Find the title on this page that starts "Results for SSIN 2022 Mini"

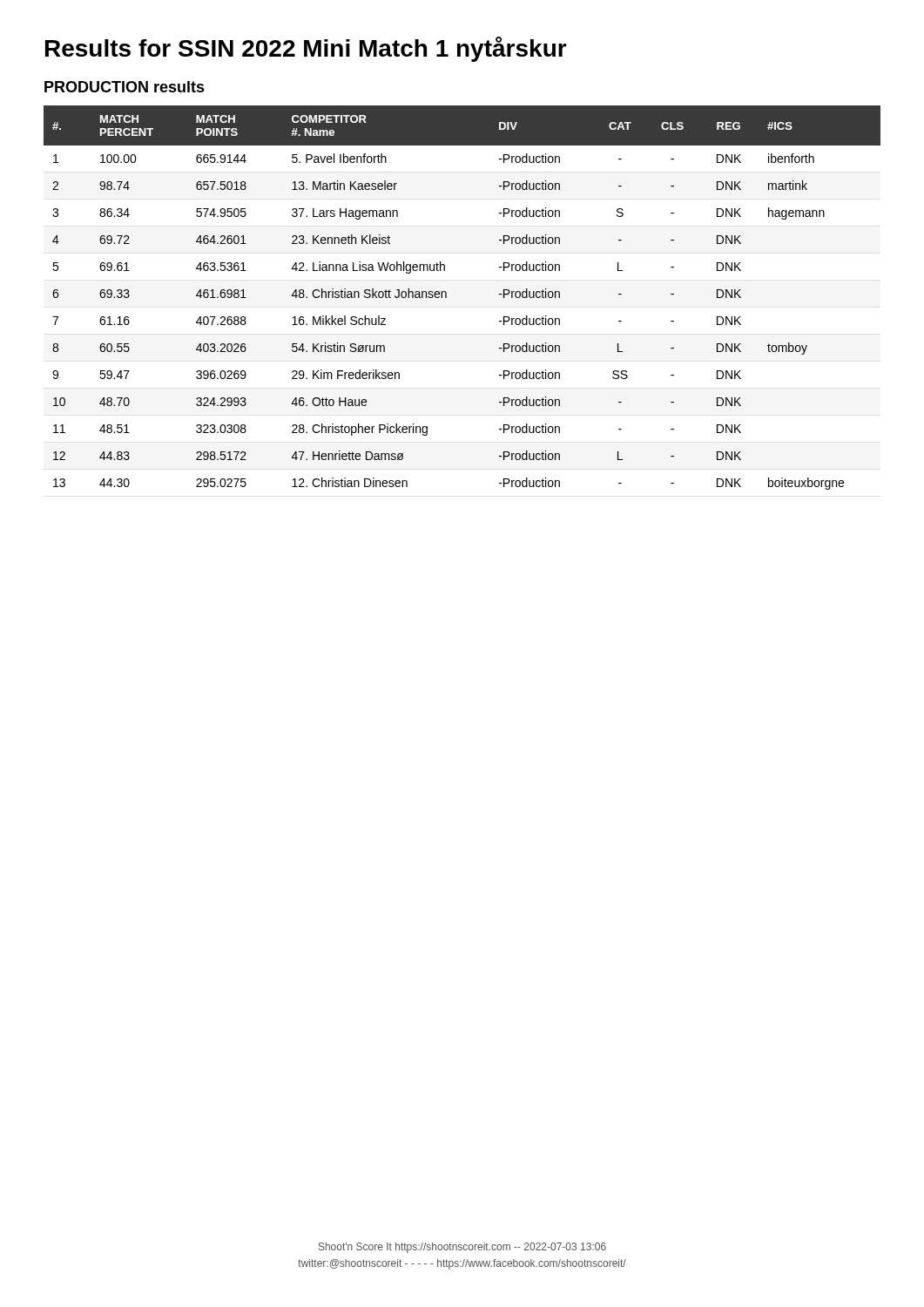coord(305,48)
